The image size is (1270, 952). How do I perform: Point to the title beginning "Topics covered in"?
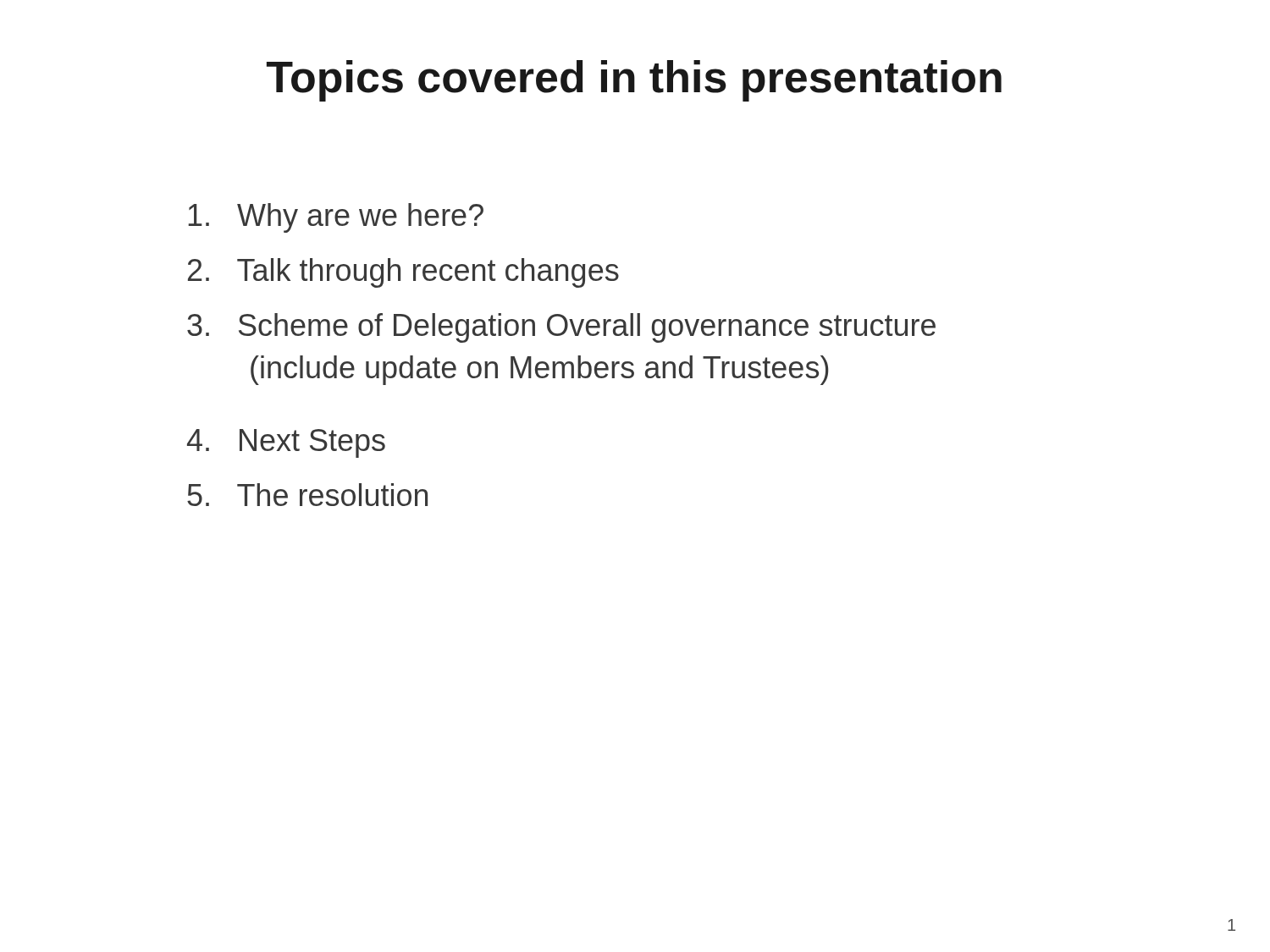pos(635,77)
